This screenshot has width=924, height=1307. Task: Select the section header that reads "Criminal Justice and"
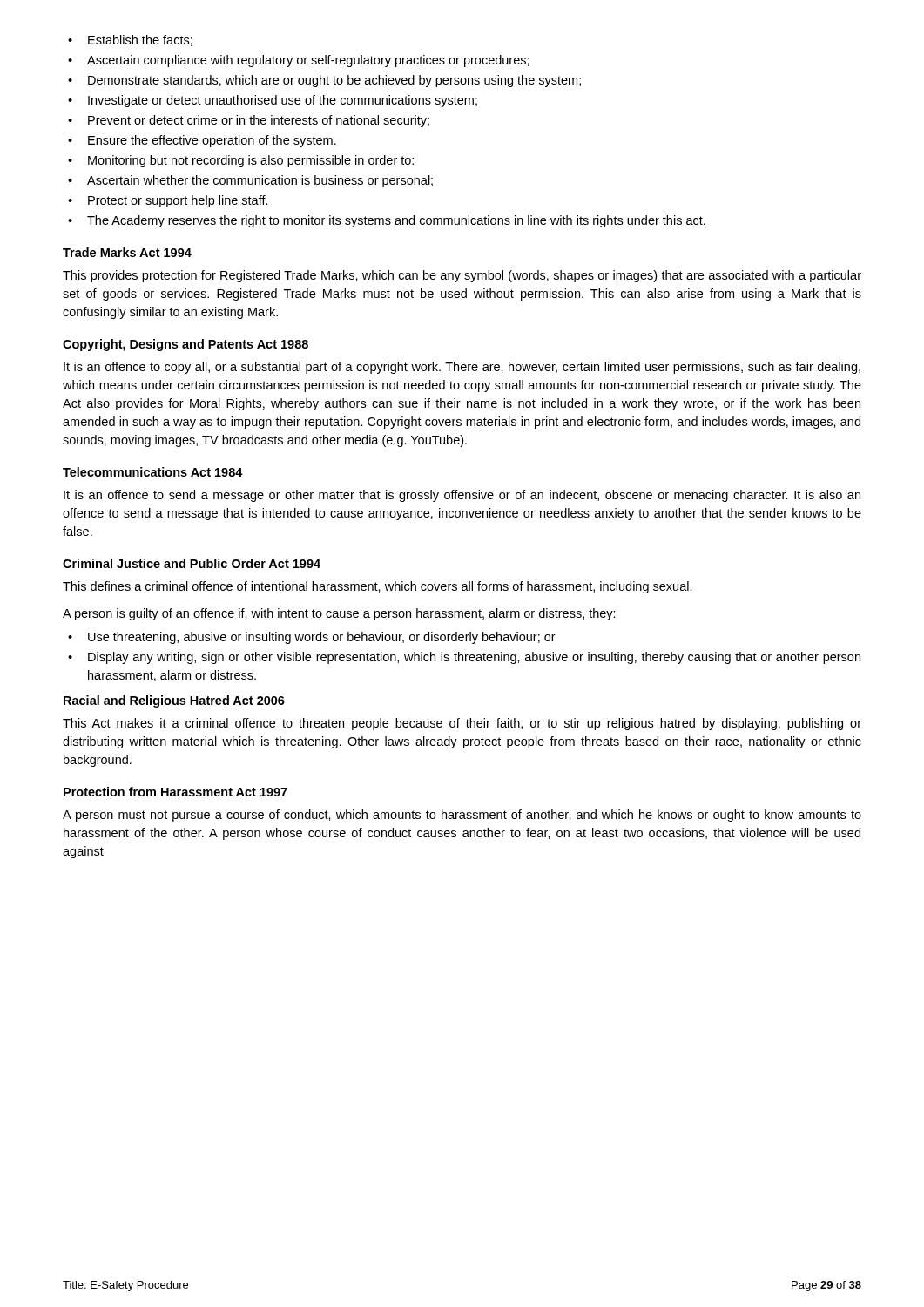(x=192, y=564)
